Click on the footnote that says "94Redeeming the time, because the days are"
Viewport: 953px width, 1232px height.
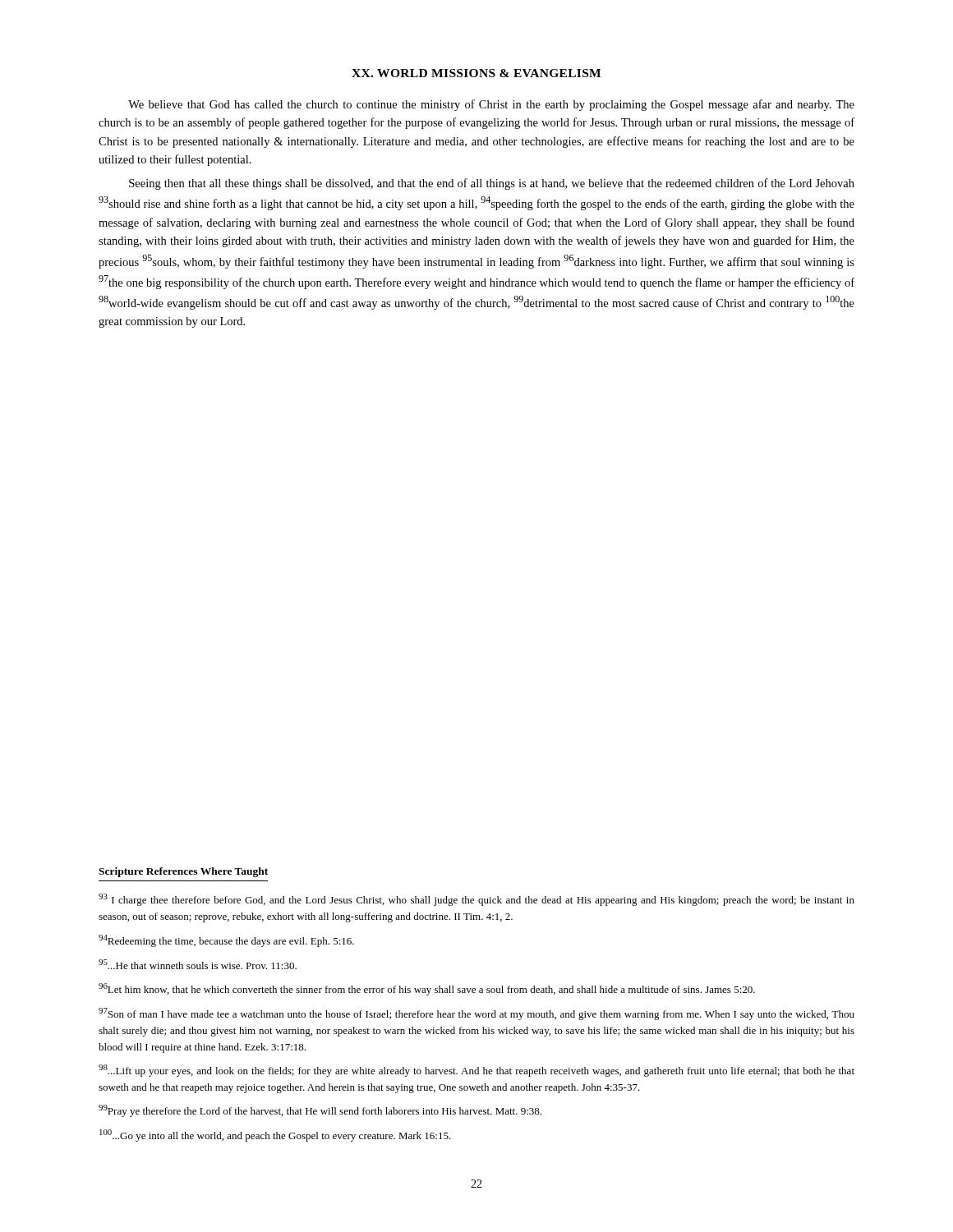(x=227, y=940)
